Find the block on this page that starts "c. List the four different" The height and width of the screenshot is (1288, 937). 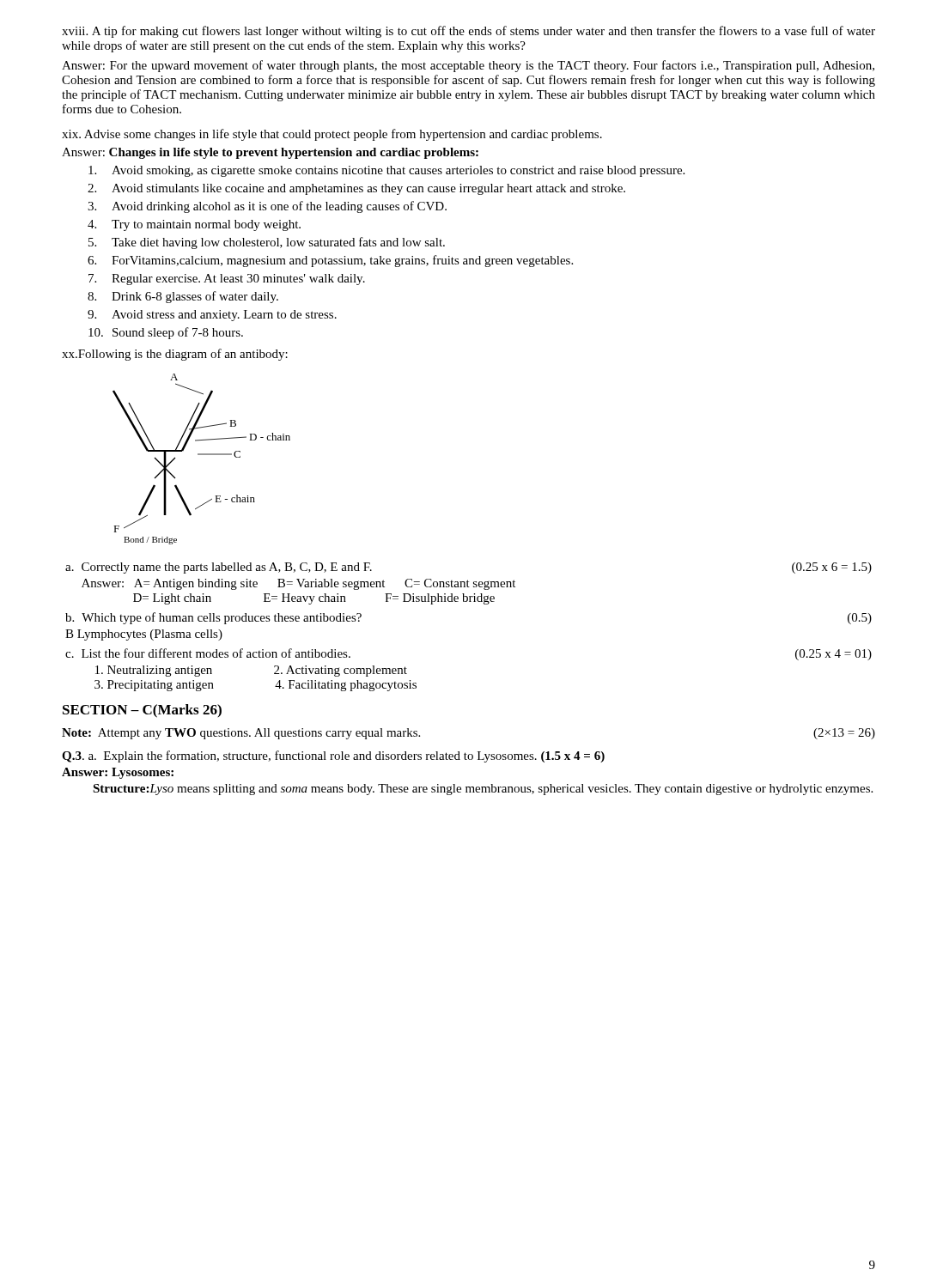[204, 654]
